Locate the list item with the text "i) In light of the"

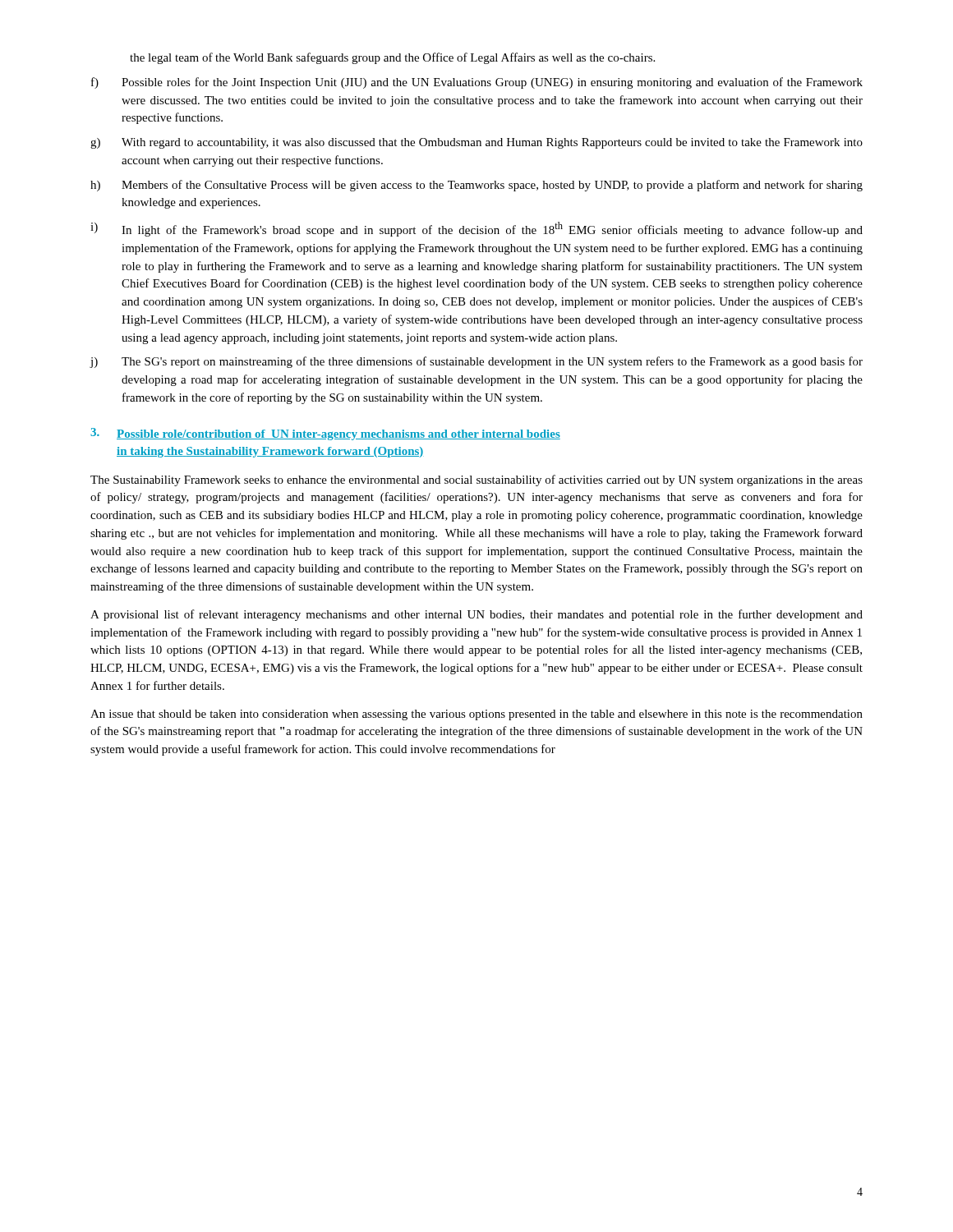476,283
